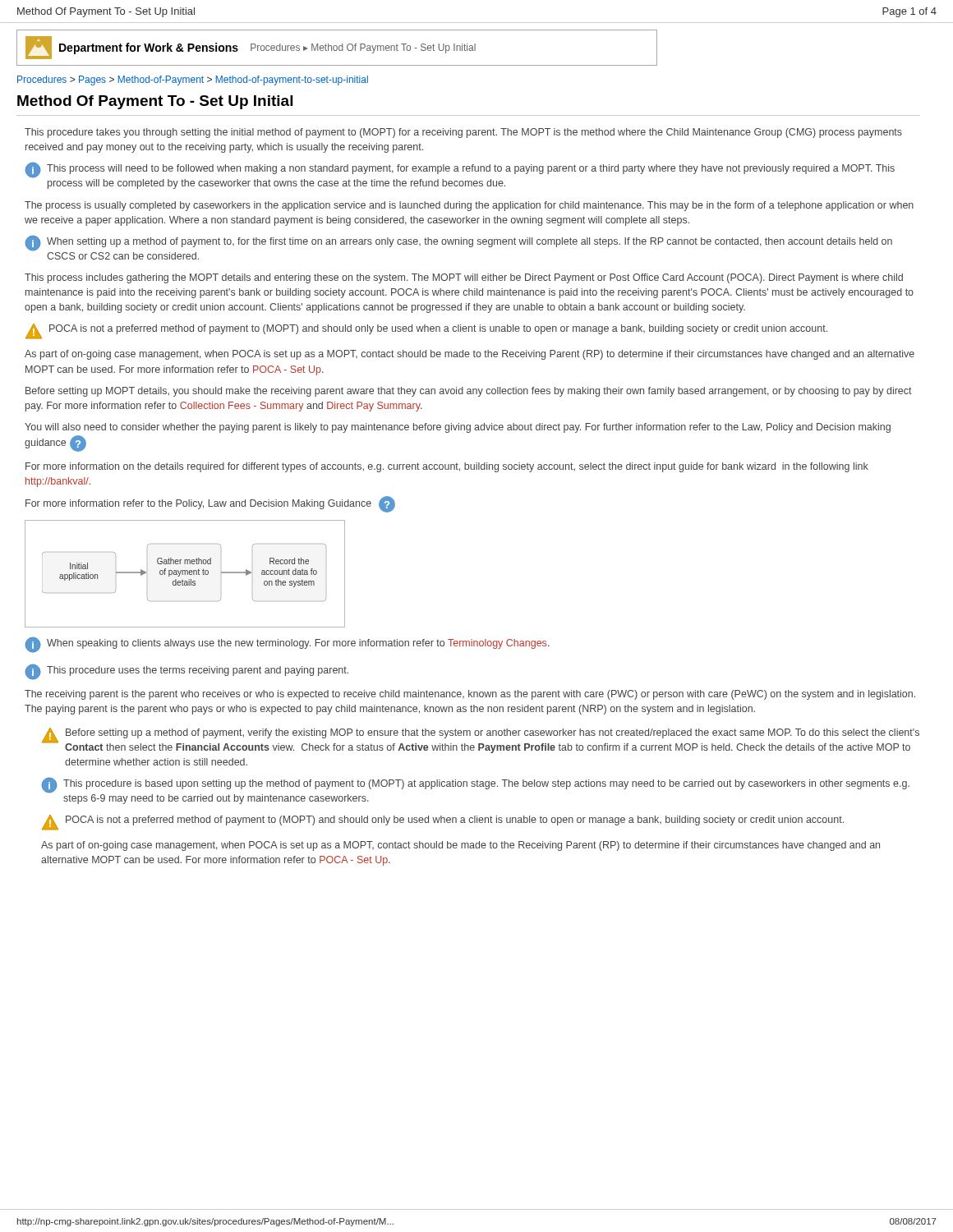Select the text block starting "This process includes gathering the MOPT"
Viewport: 953px width, 1232px height.
click(x=469, y=293)
